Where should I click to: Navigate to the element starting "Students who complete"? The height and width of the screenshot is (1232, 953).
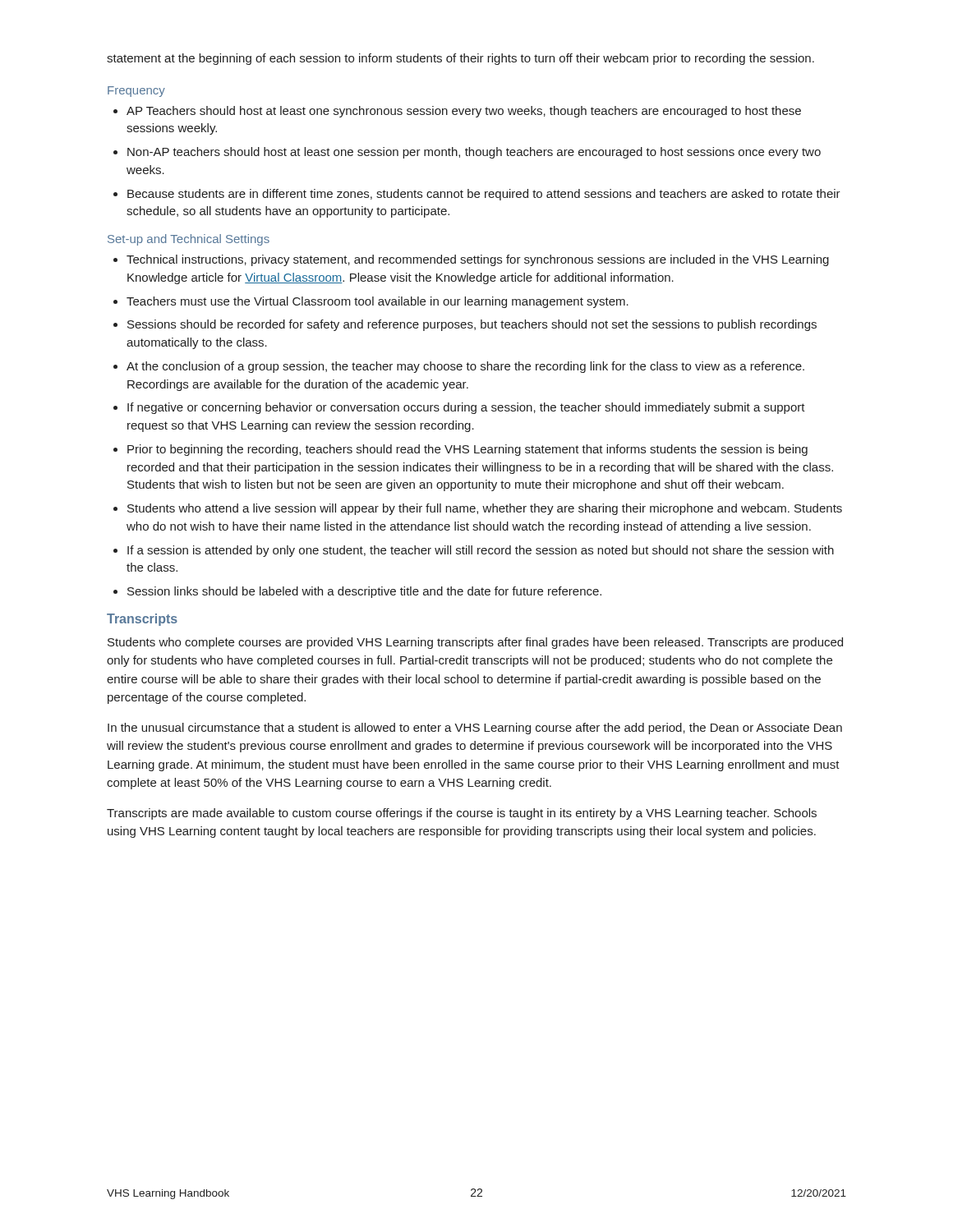pyautogui.click(x=476, y=737)
